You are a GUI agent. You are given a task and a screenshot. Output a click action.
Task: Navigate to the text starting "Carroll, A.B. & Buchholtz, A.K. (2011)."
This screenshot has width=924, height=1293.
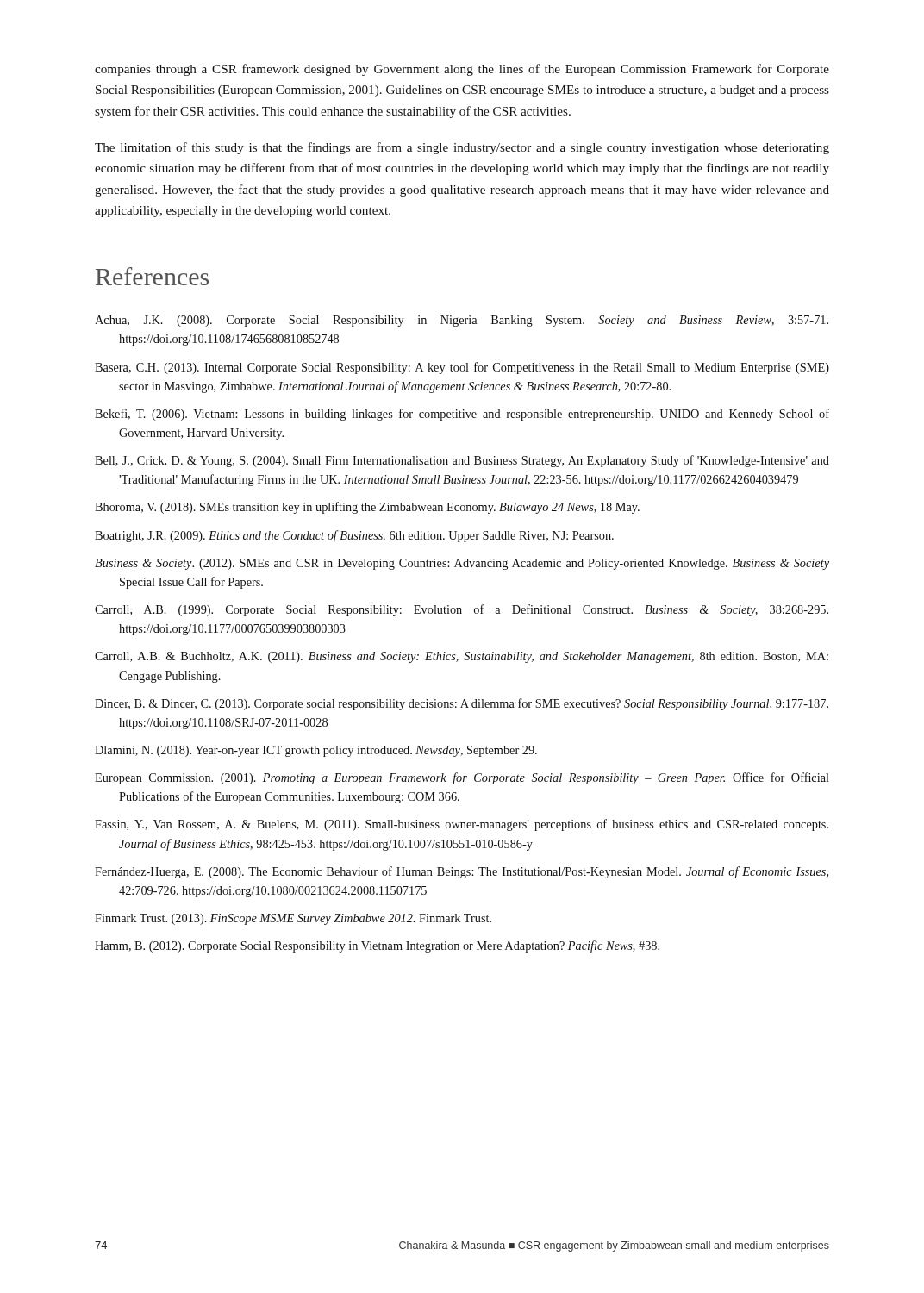coord(462,666)
